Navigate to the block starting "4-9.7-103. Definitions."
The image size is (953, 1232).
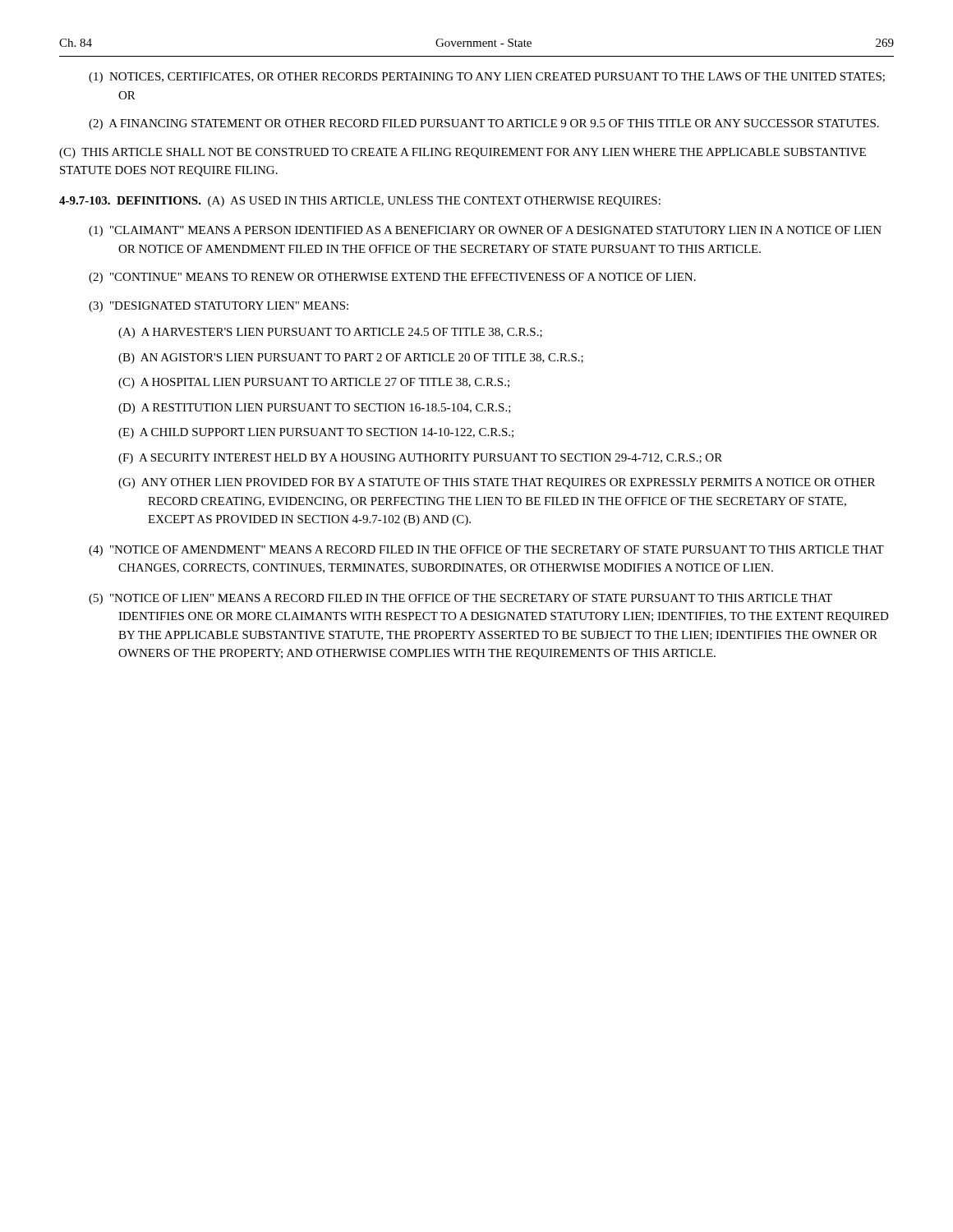click(x=130, y=200)
